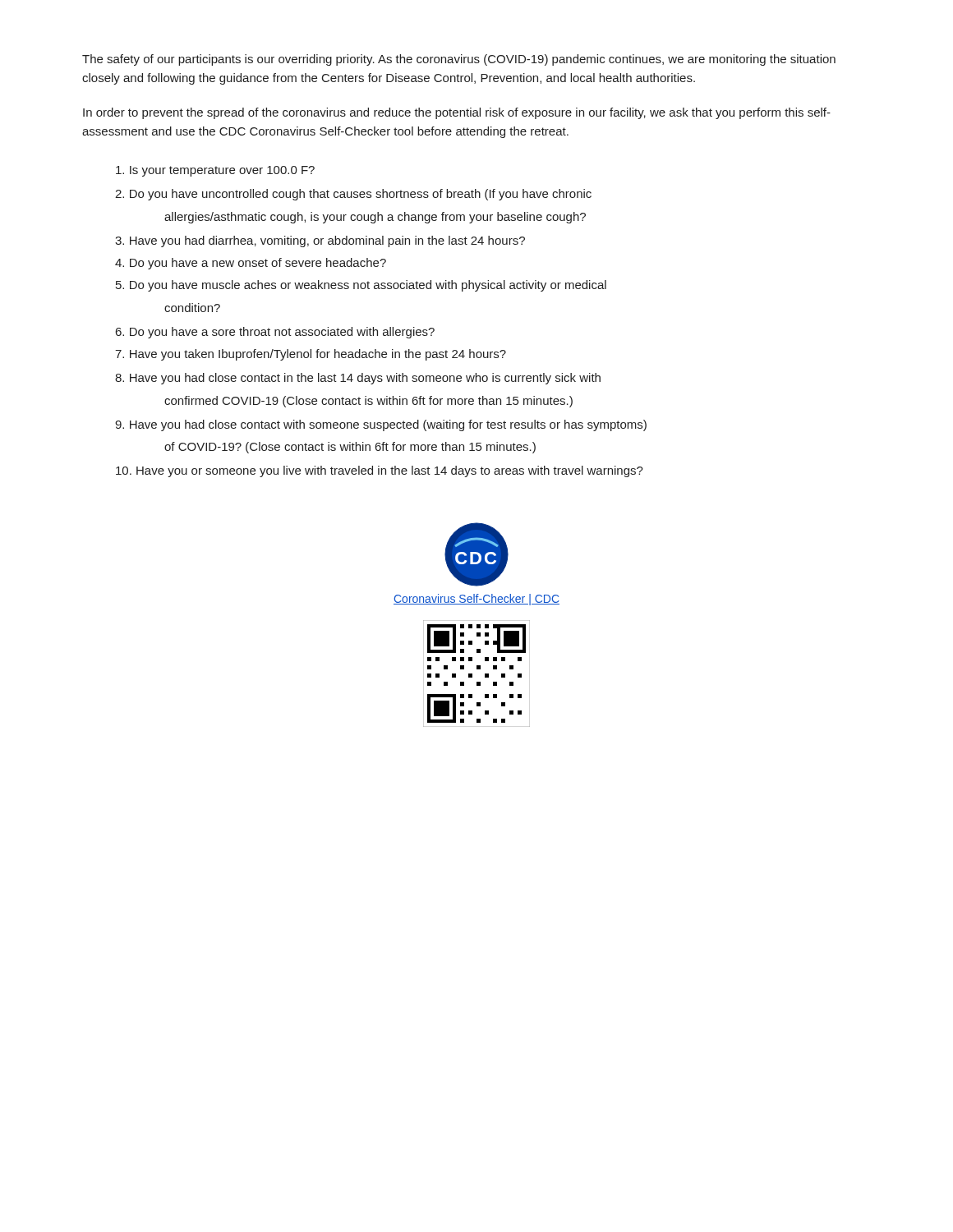The image size is (953, 1232).
Task: Navigate to the text starting "6. Do you have a sore throat"
Action: point(275,331)
